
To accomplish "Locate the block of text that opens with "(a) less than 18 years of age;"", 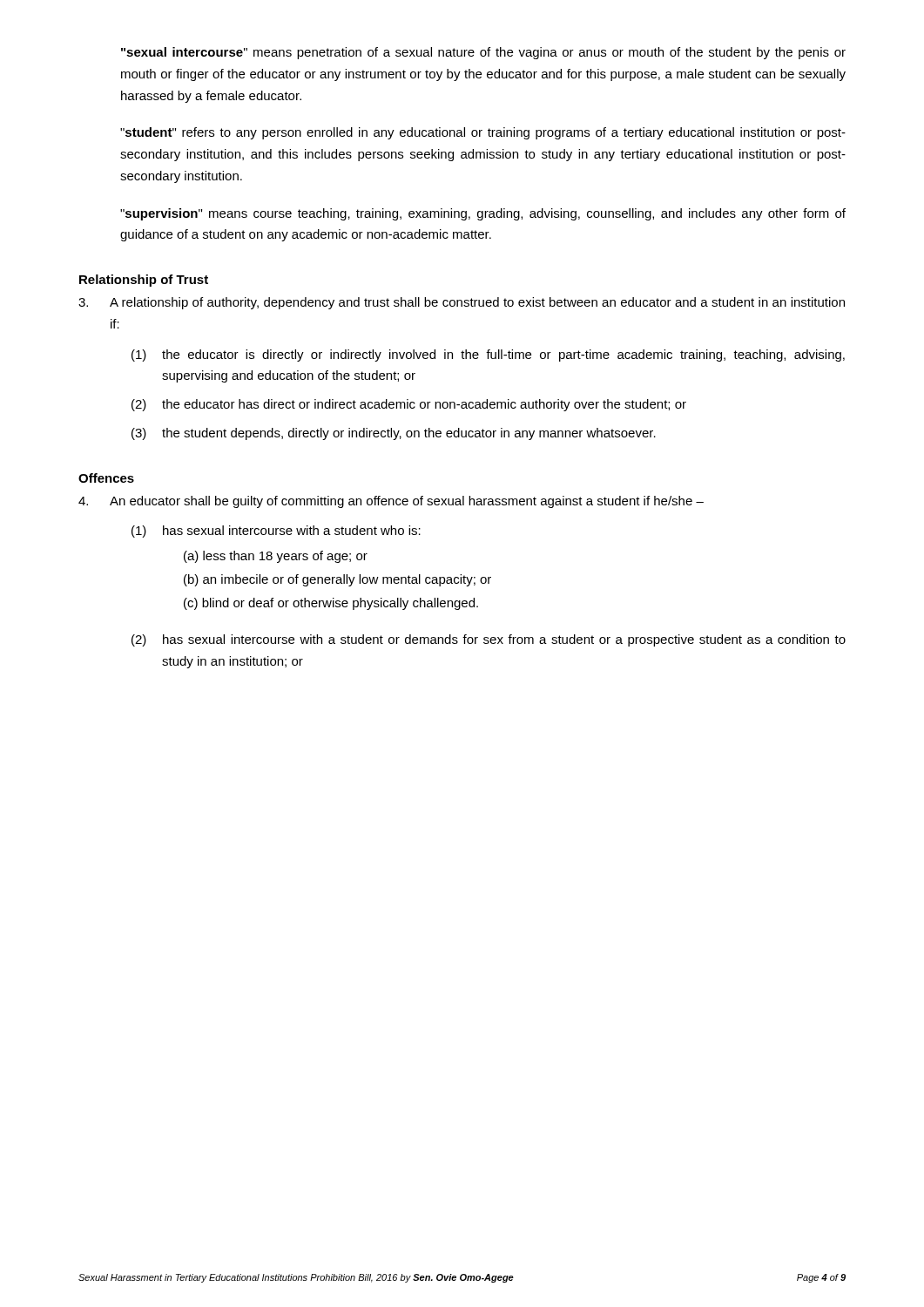I will tap(275, 555).
